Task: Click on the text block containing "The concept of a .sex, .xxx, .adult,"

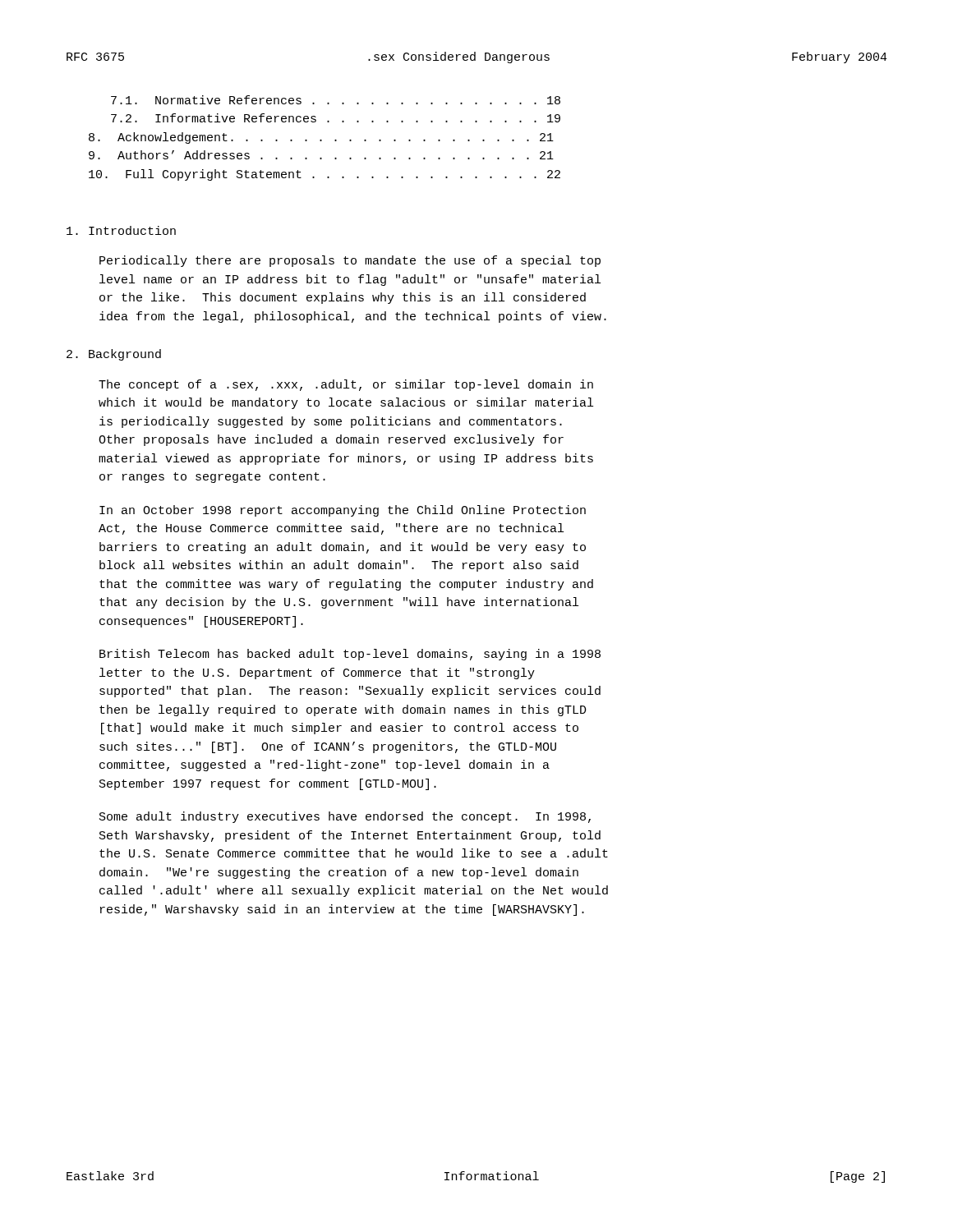Action: (x=346, y=431)
